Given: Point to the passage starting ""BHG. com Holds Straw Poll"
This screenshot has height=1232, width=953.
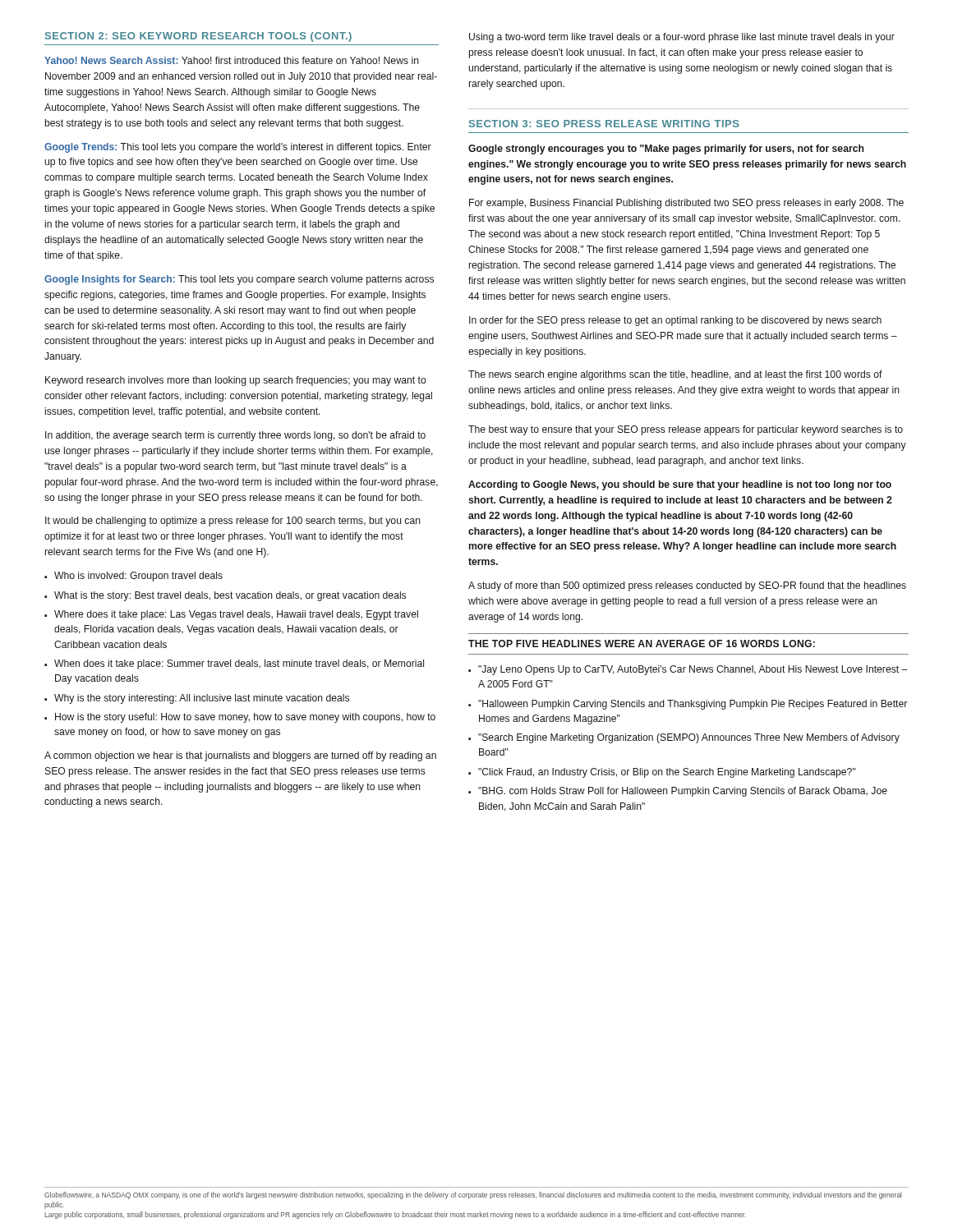Looking at the screenshot, I should [683, 799].
